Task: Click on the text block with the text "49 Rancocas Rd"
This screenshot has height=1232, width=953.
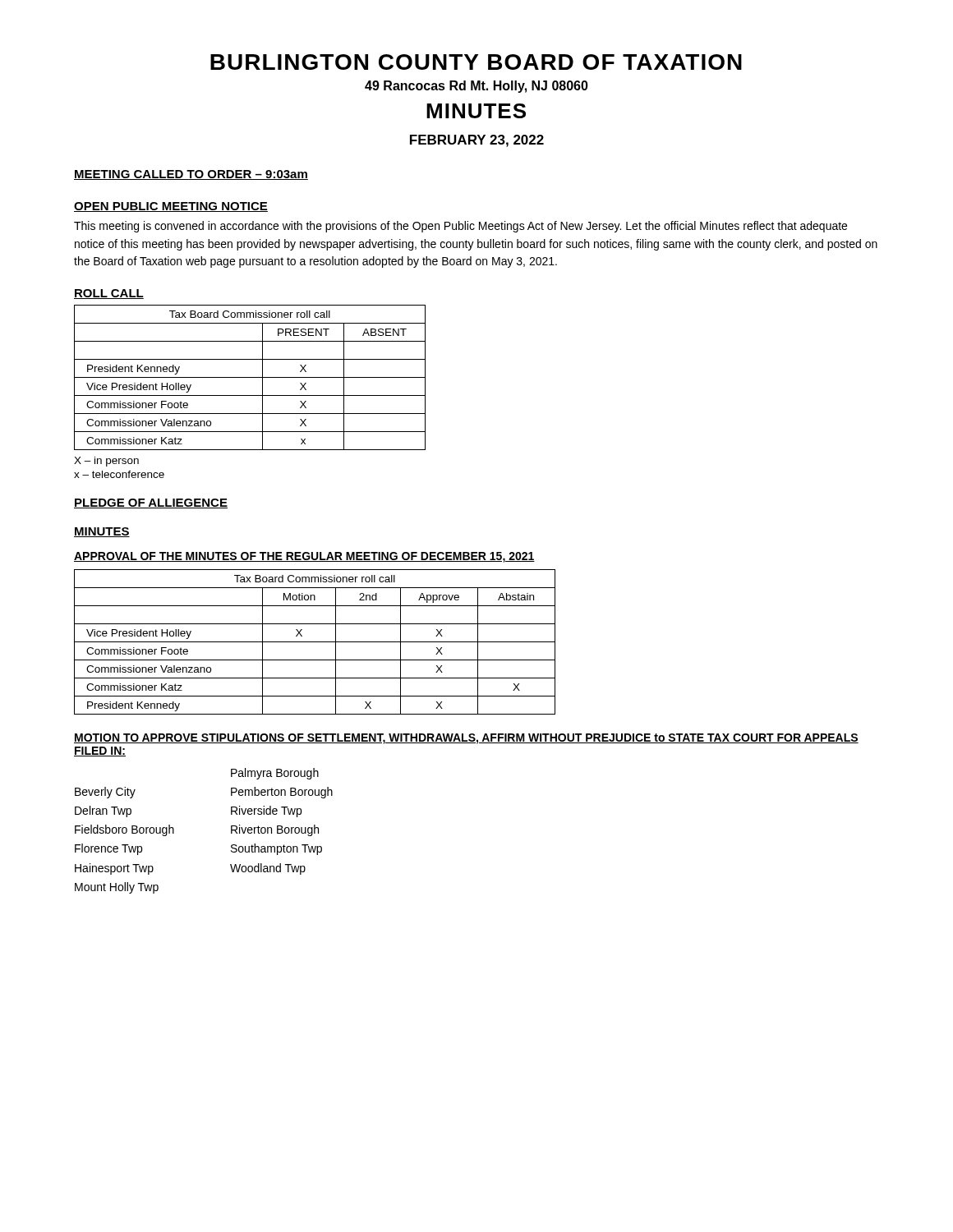Action: pos(476,86)
